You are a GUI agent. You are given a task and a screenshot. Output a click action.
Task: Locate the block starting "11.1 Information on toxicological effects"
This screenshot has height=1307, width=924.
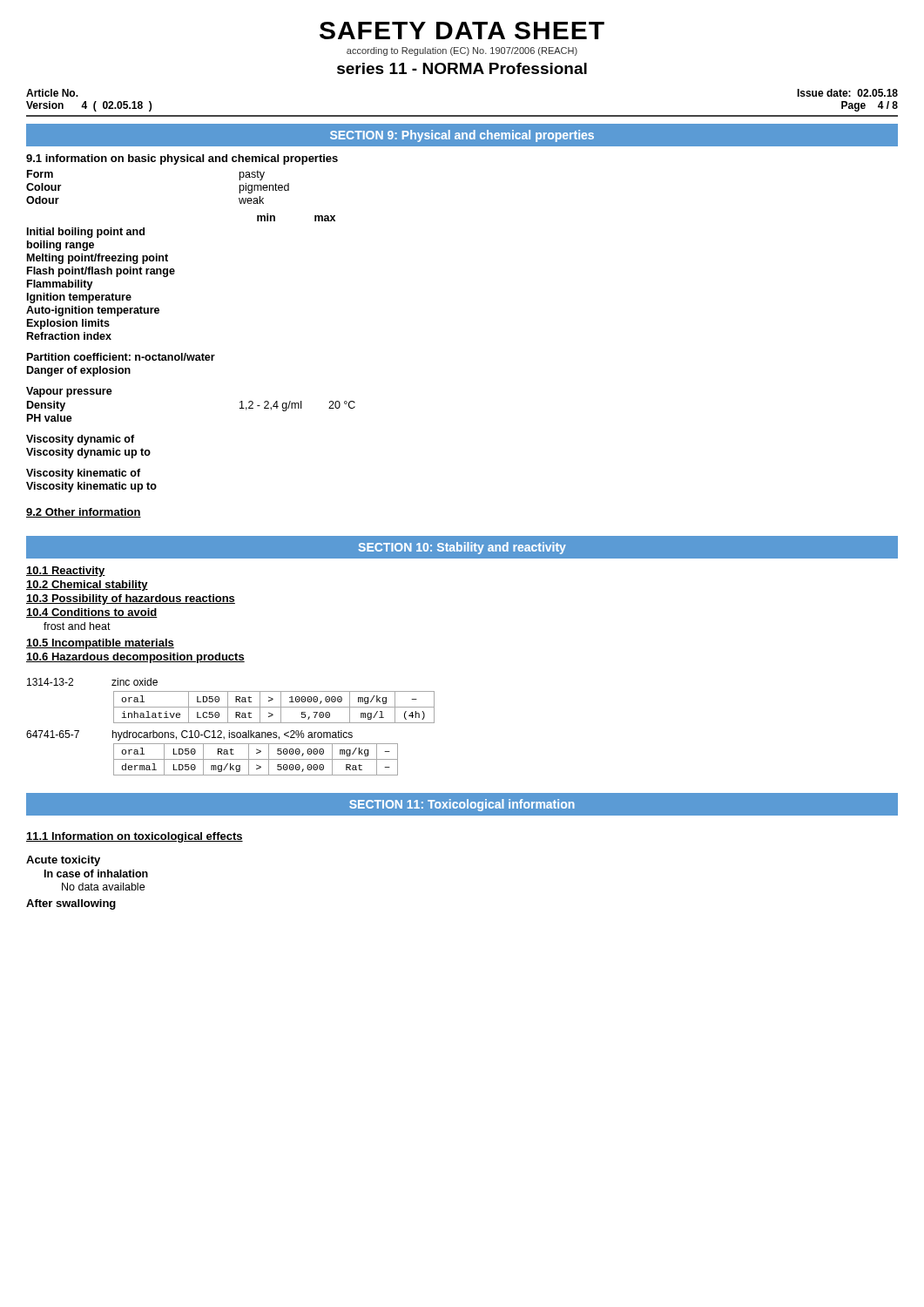[x=134, y=836]
